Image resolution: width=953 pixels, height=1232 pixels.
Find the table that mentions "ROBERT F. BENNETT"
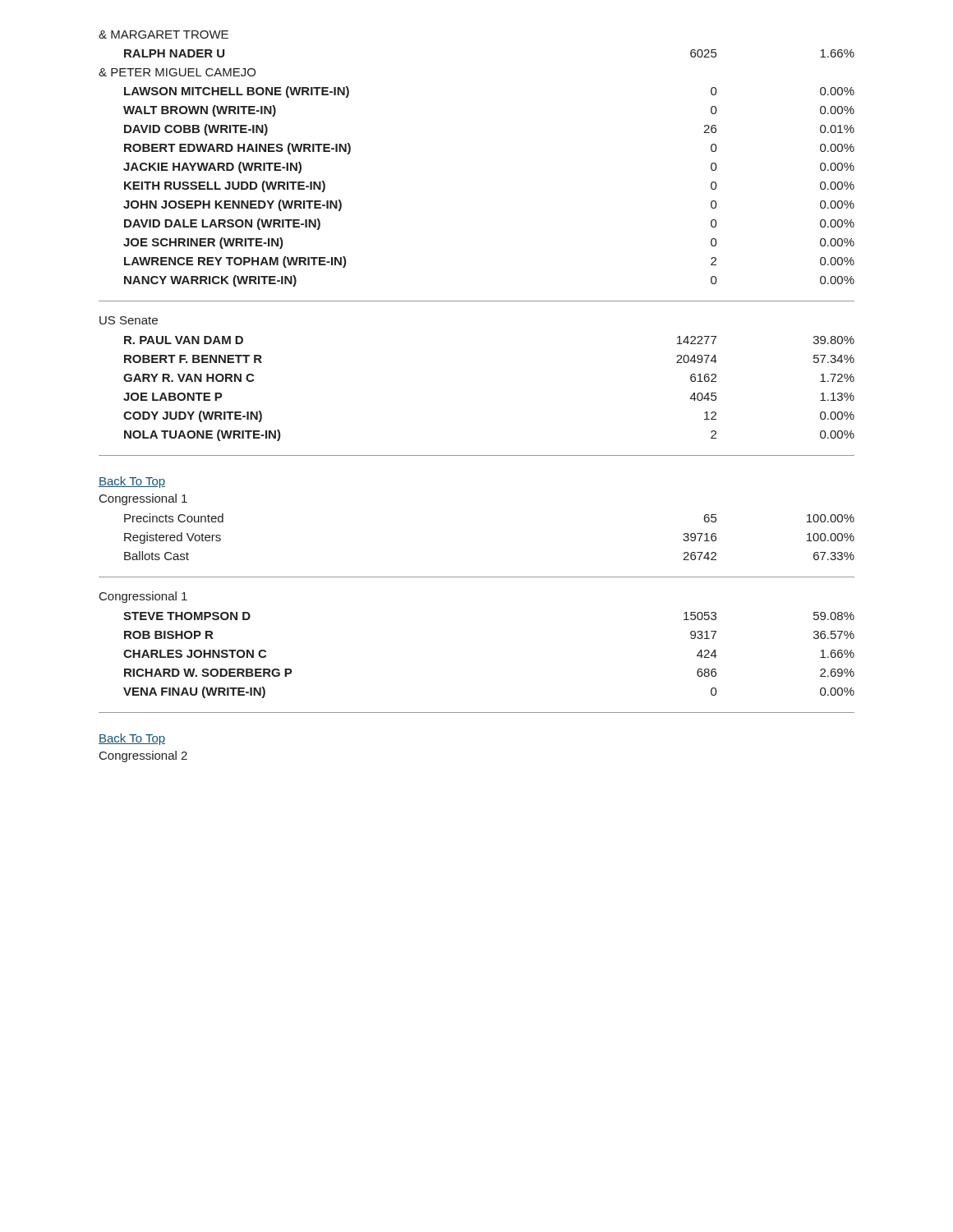(x=476, y=387)
